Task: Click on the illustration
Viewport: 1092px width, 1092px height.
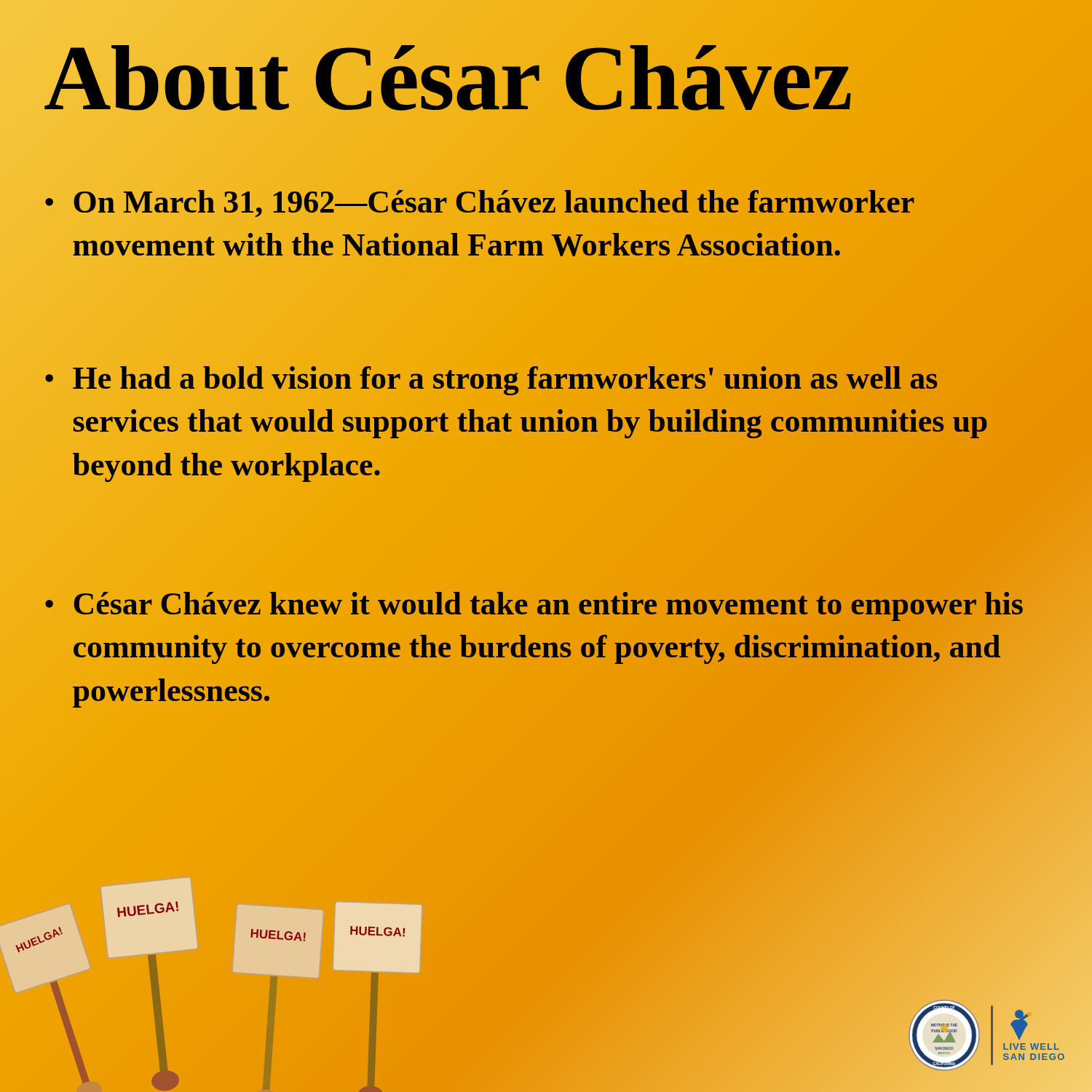Action: (x=284, y=983)
